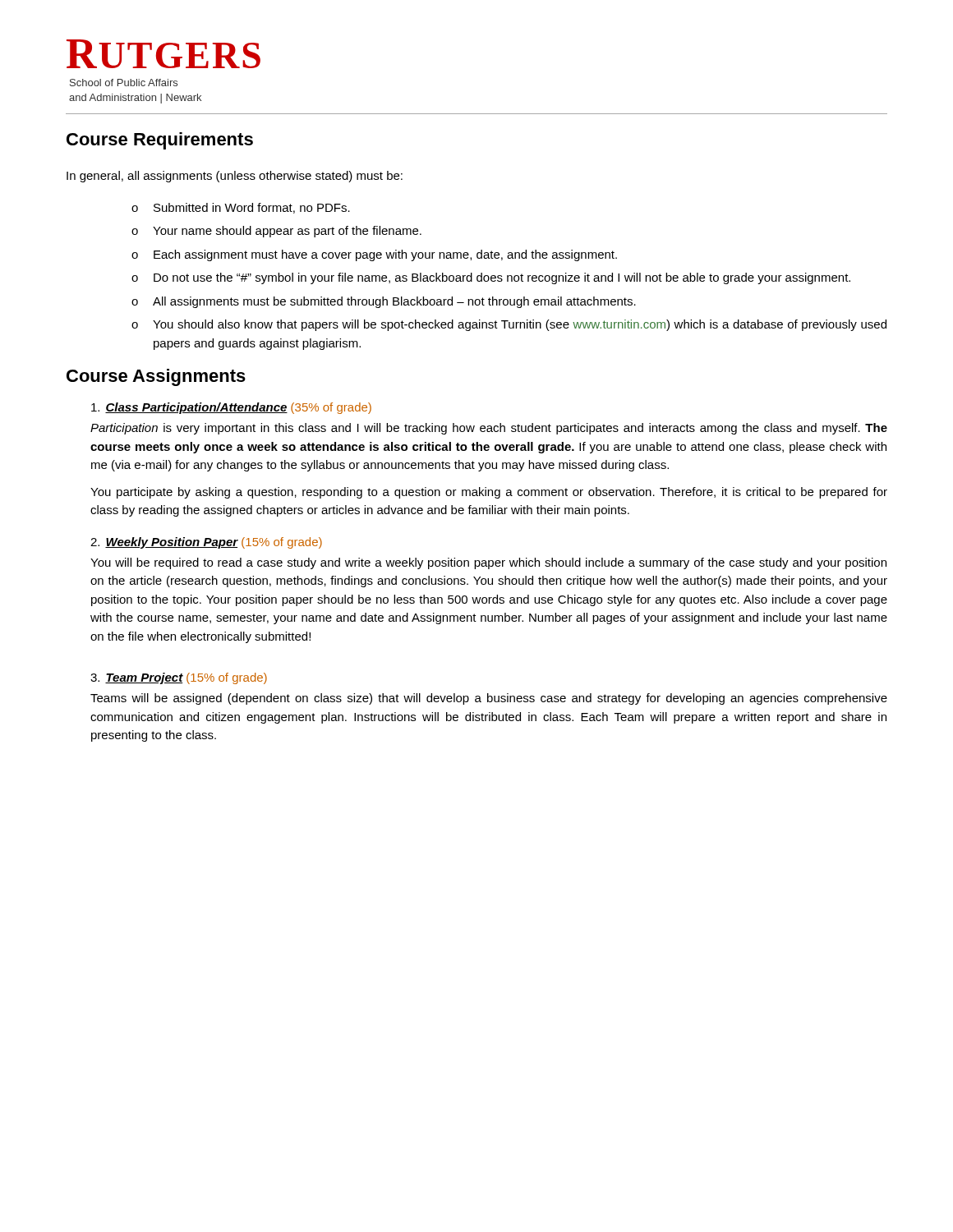Navigate to the passage starting "Course Requirements"
The image size is (953, 1232).
click(160, 140)
